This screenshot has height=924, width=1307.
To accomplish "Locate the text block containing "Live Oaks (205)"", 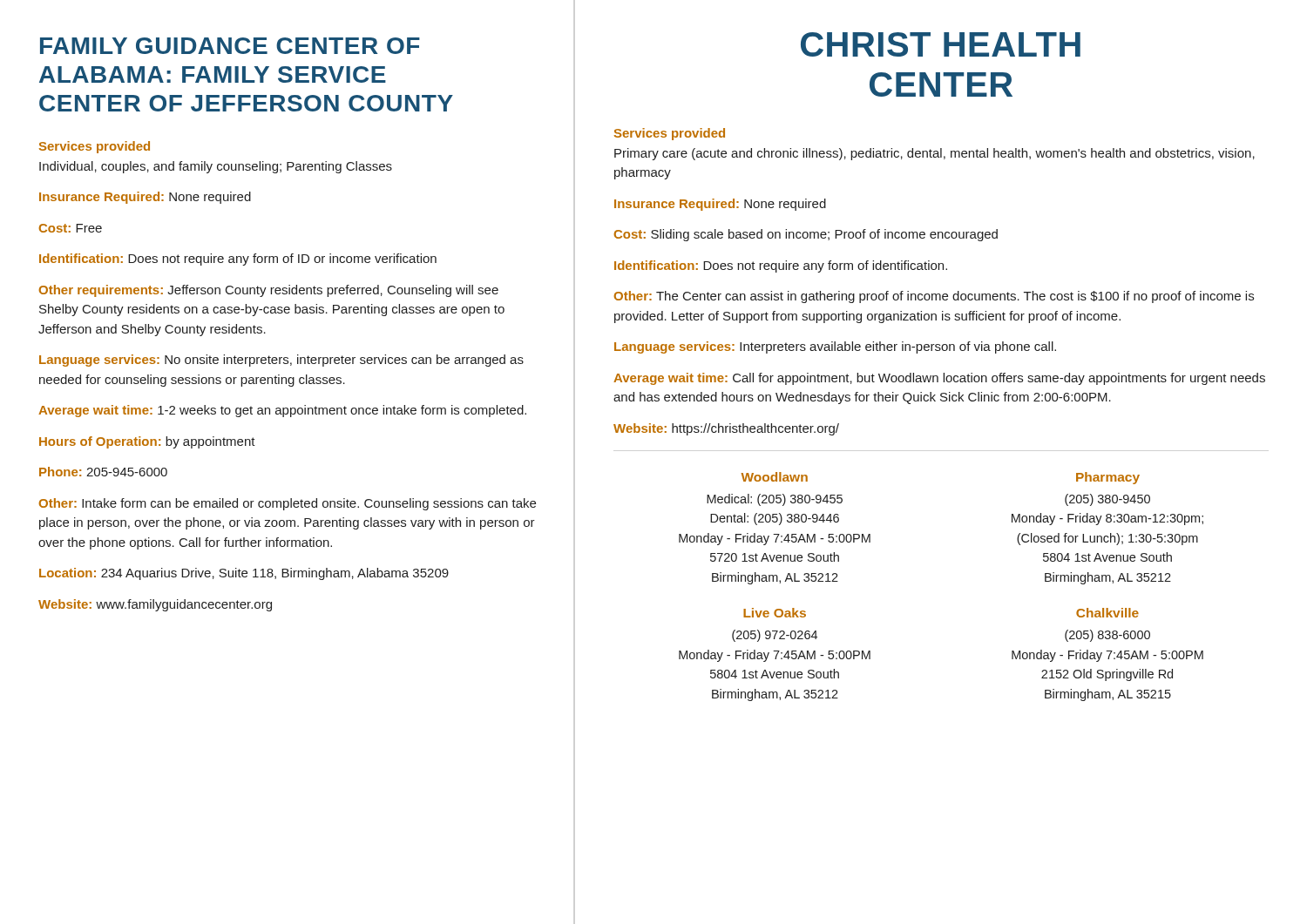I will click(x=775, y=652).
